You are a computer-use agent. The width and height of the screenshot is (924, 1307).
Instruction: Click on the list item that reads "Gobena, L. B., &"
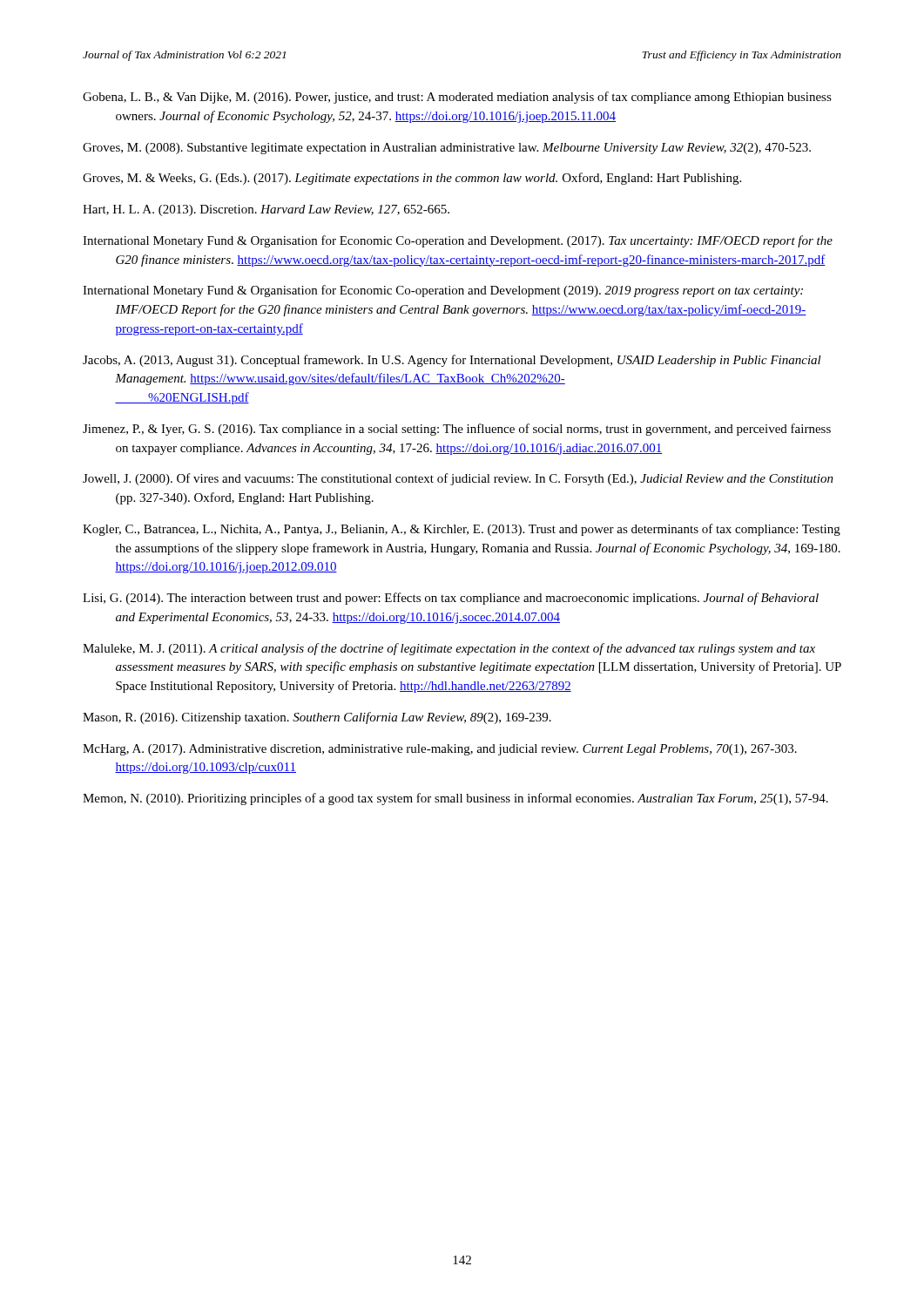coord(457,106)
